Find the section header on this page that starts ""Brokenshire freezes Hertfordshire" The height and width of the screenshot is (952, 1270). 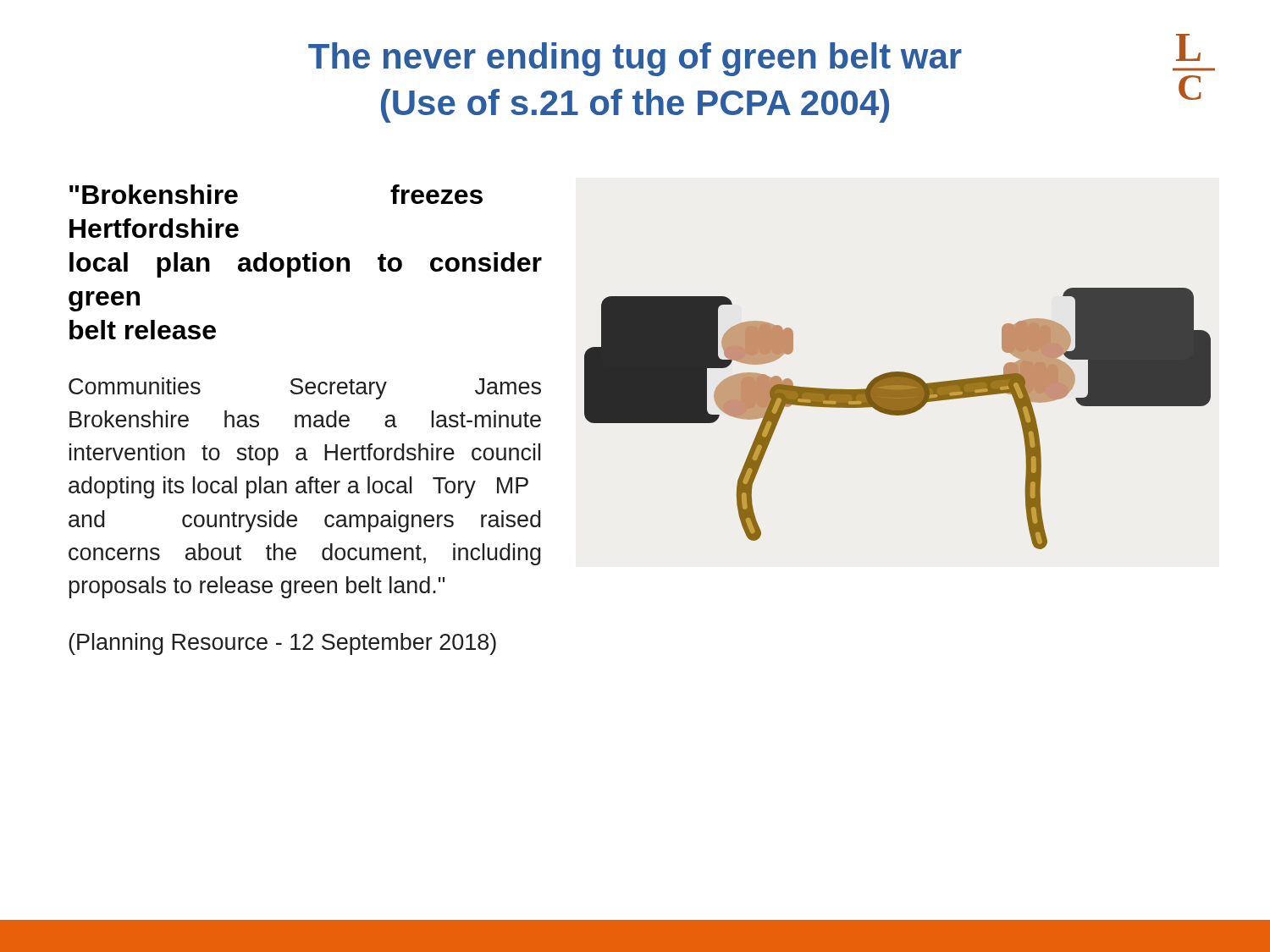click(305, 262)
